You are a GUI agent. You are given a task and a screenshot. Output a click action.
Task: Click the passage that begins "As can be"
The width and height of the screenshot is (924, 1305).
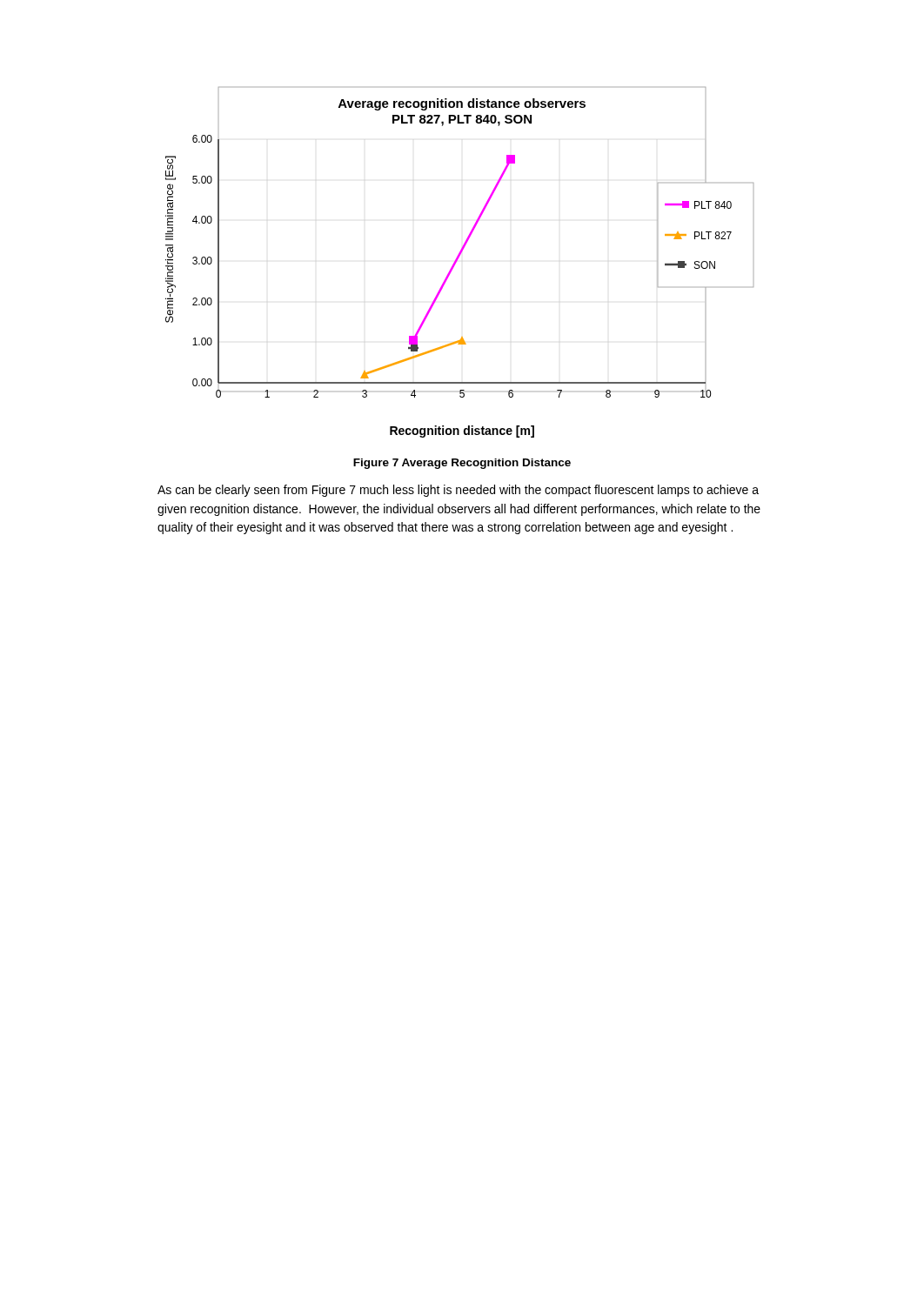(459, 509)
